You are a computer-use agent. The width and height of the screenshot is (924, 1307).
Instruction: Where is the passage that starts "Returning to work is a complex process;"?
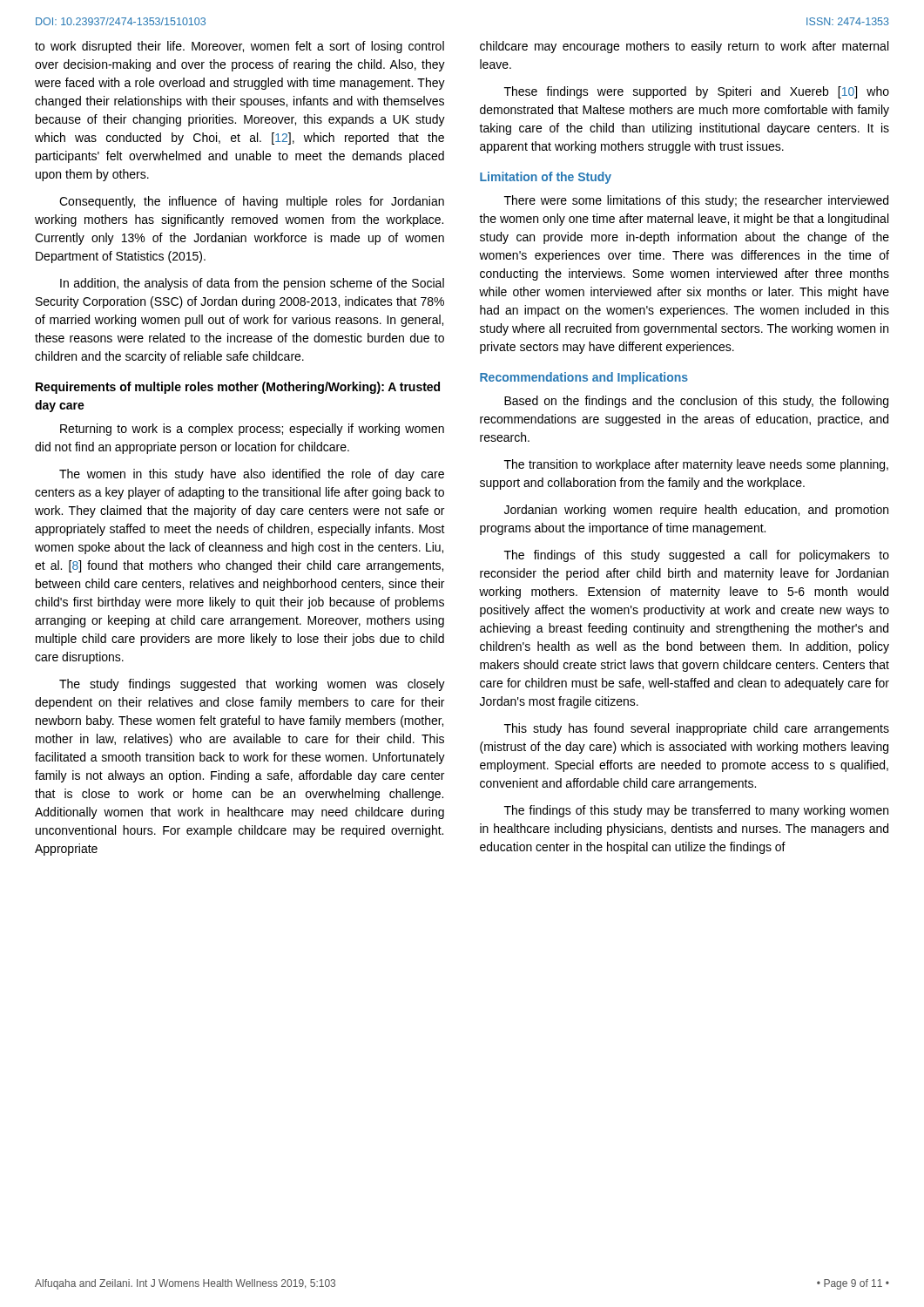(240, 438)
